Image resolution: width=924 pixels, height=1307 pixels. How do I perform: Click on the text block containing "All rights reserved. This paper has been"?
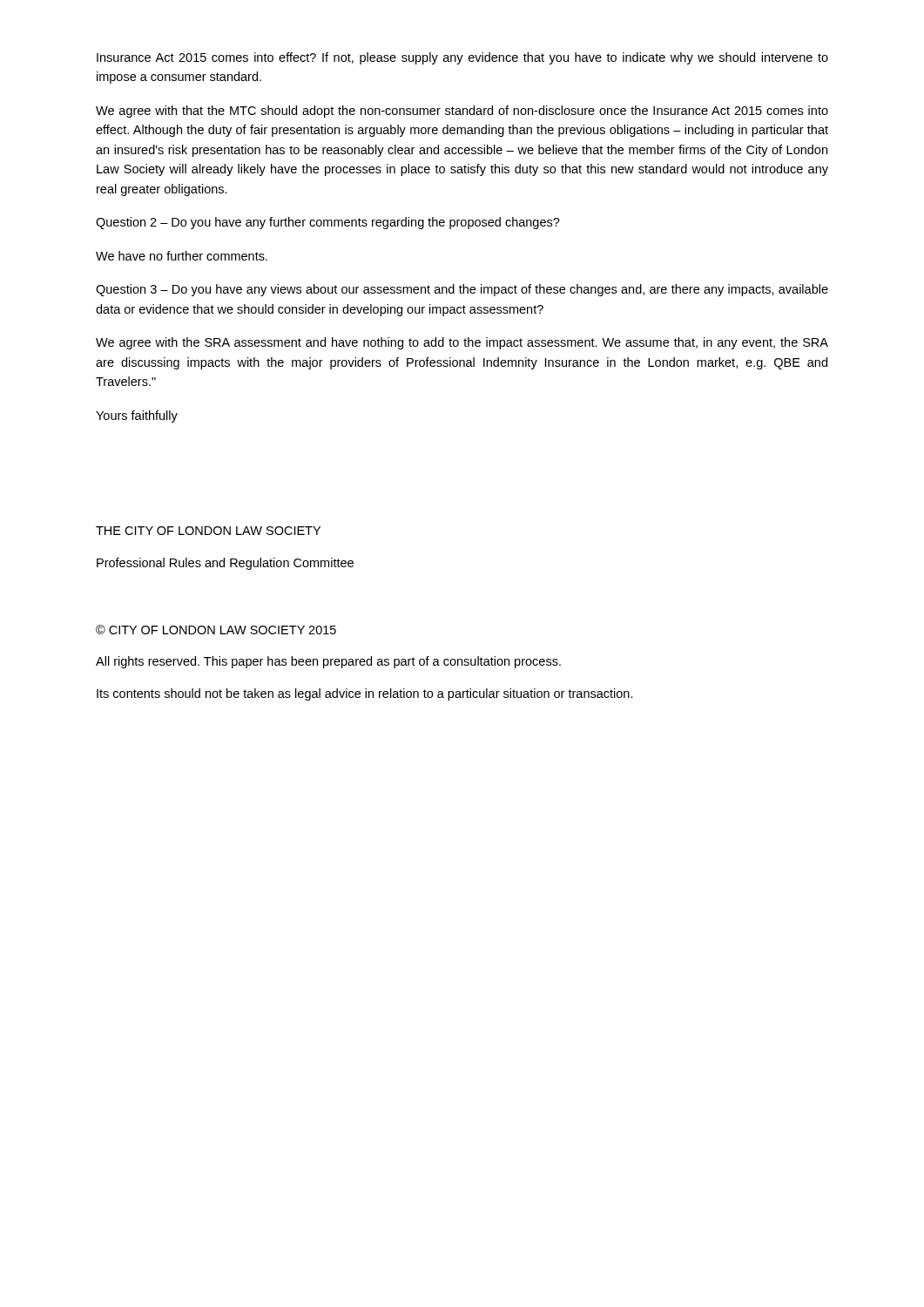[329, 662]
